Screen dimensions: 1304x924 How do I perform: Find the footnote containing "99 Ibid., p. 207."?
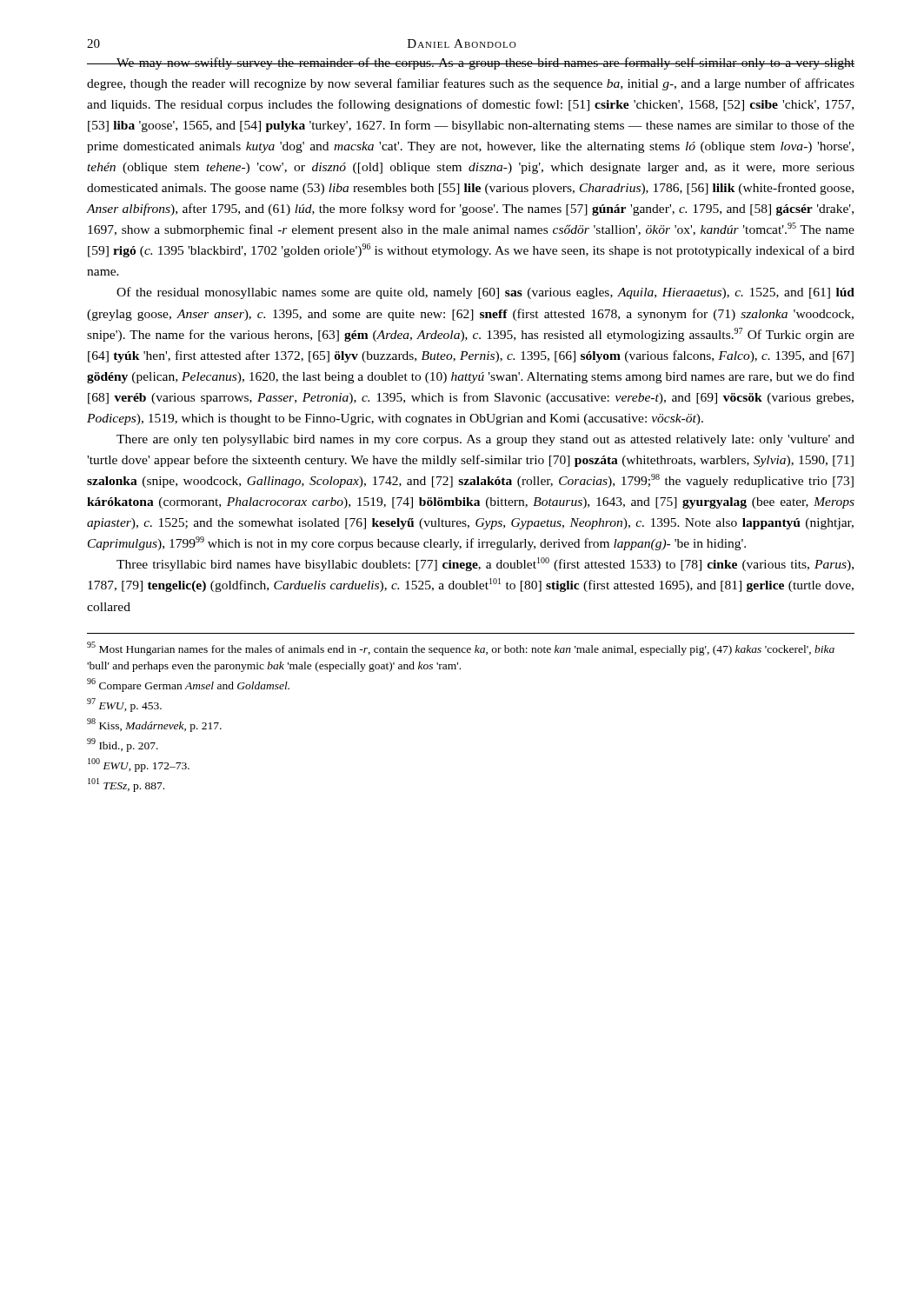[x=123, y=745]
